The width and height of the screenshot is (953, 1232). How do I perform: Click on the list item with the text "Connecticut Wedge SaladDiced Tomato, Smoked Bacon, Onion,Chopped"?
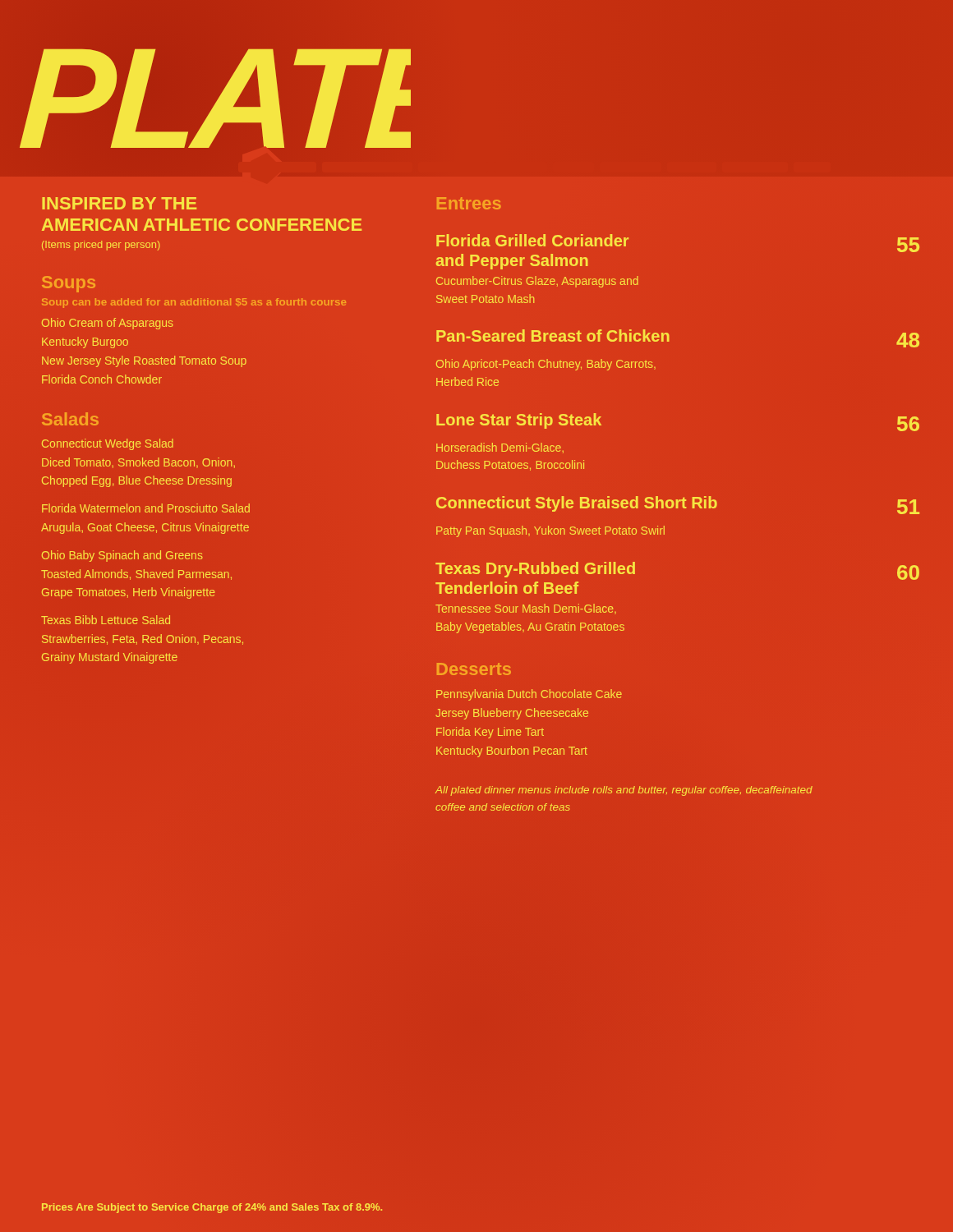click(x=138, y=462)
